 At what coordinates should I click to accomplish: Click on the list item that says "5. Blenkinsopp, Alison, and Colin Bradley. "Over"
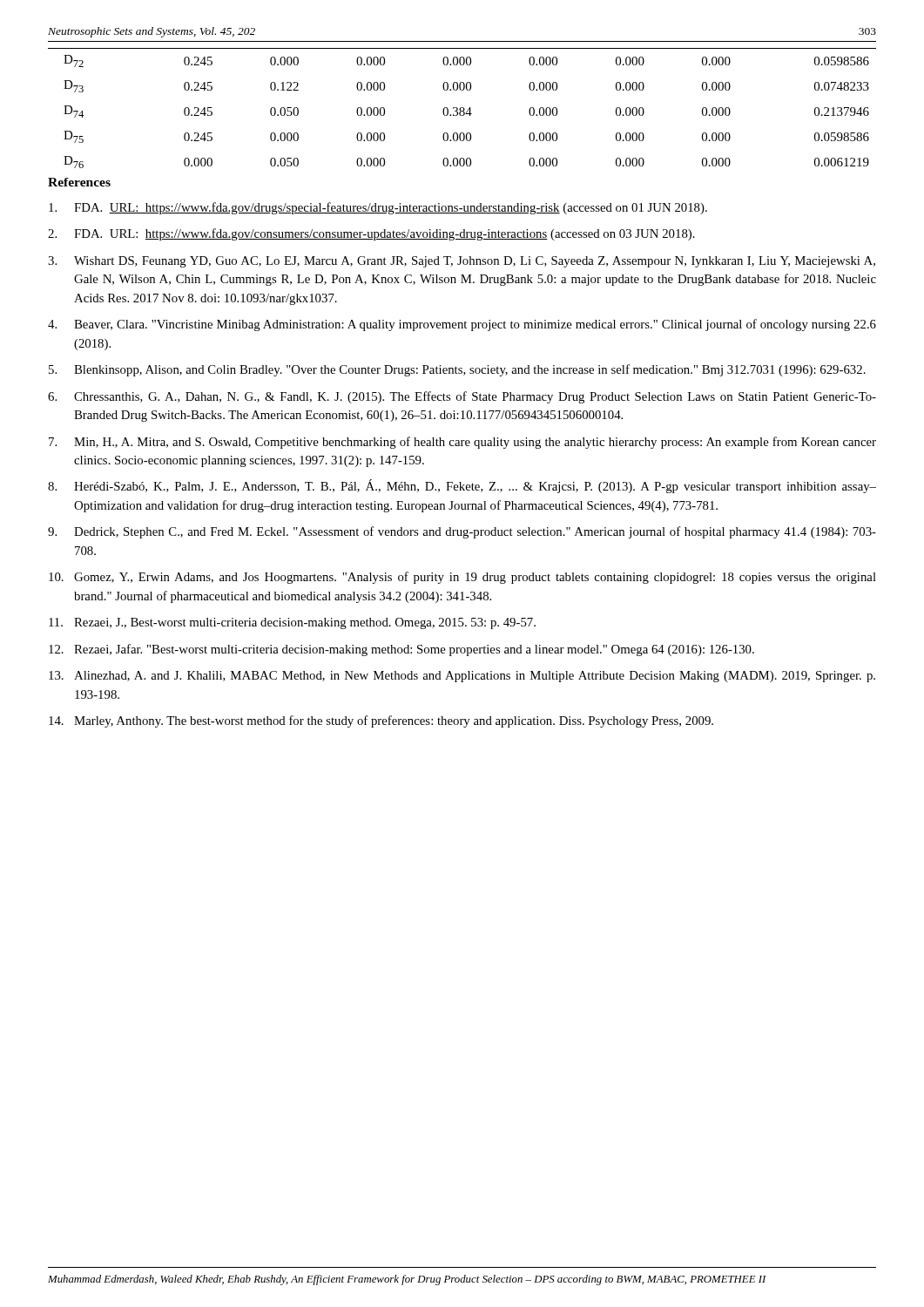[462, 370]
